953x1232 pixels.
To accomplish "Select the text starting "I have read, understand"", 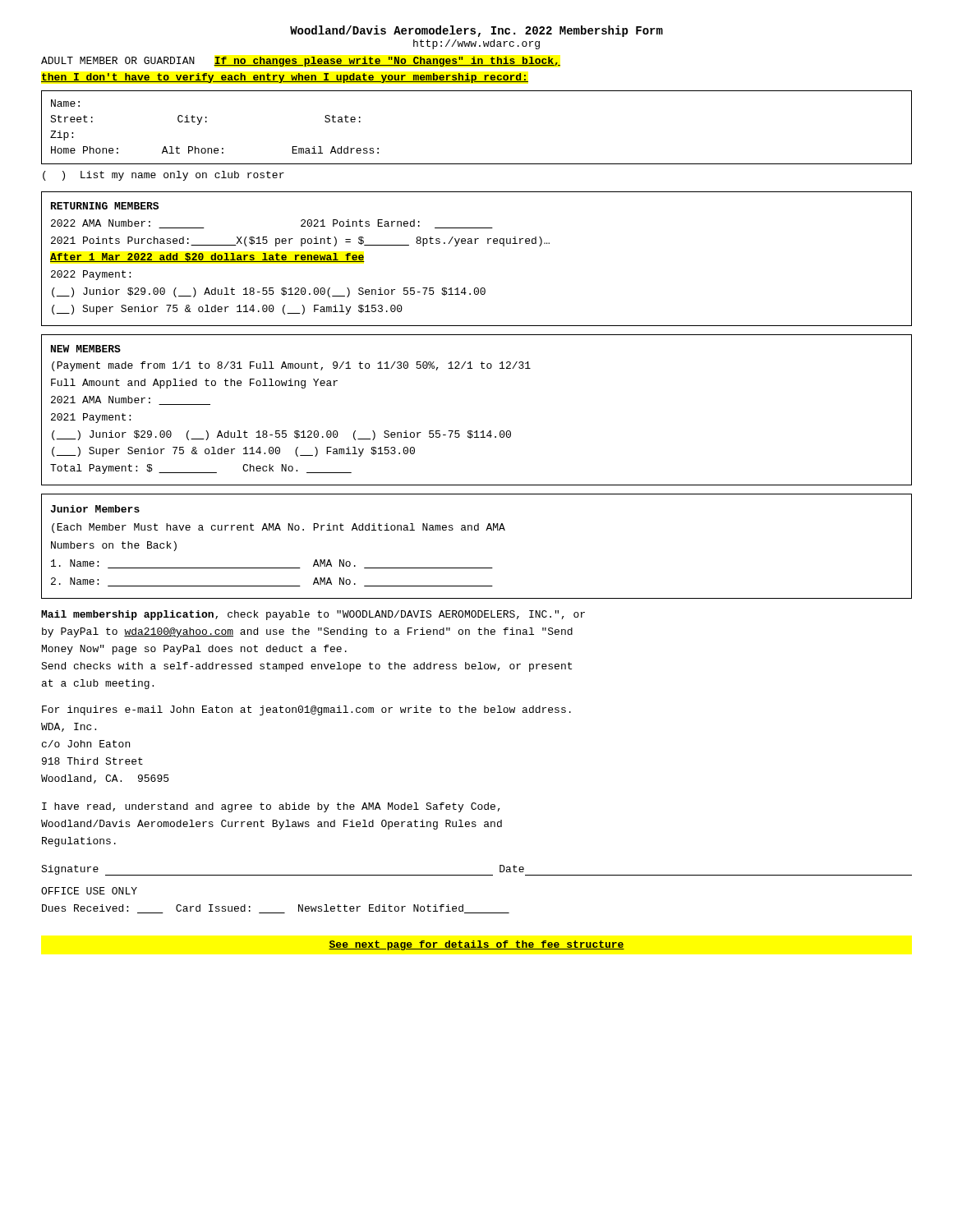I will 272,824.
